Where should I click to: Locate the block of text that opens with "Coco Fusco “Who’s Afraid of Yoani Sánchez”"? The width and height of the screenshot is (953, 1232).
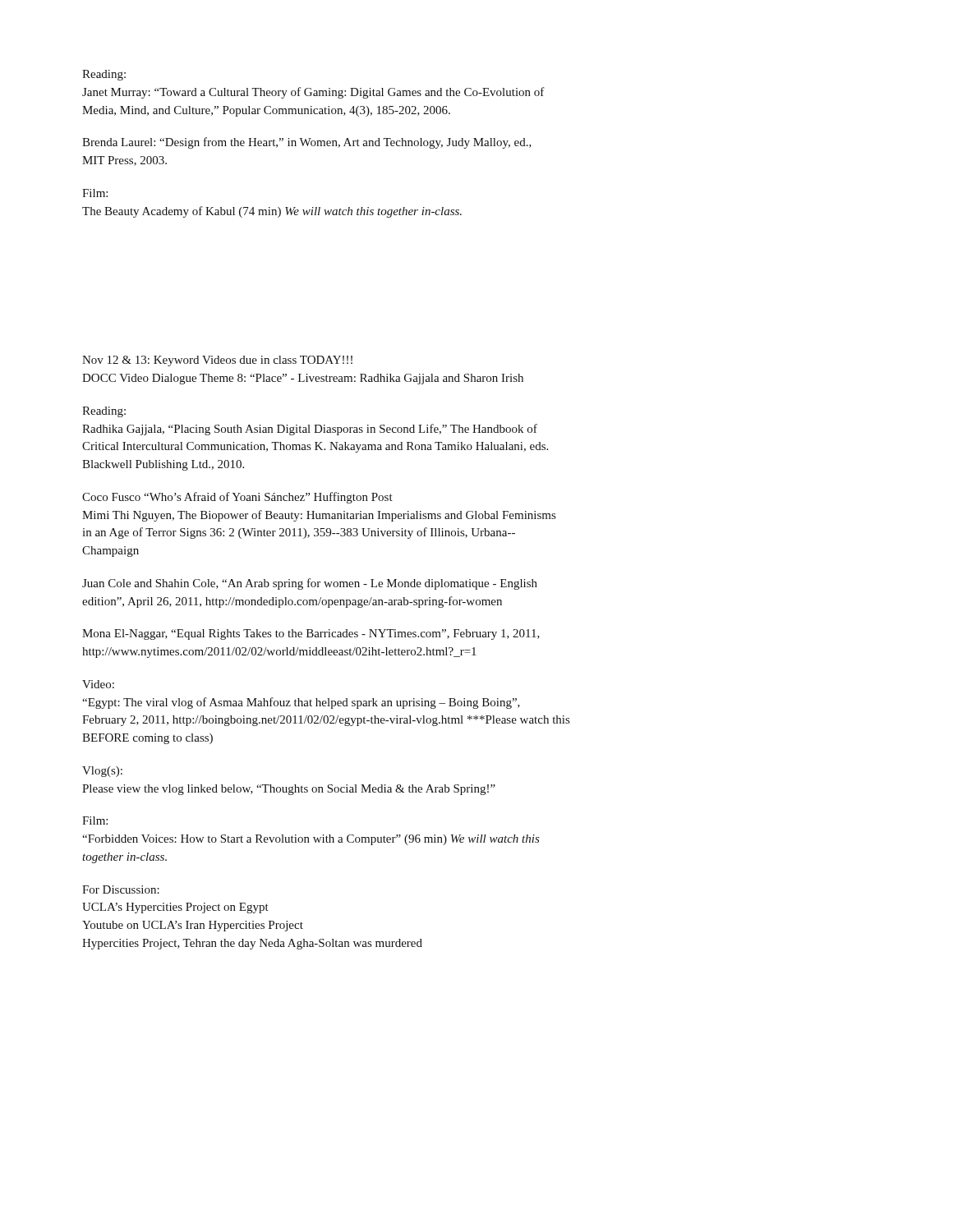click(x=476, y=524)
